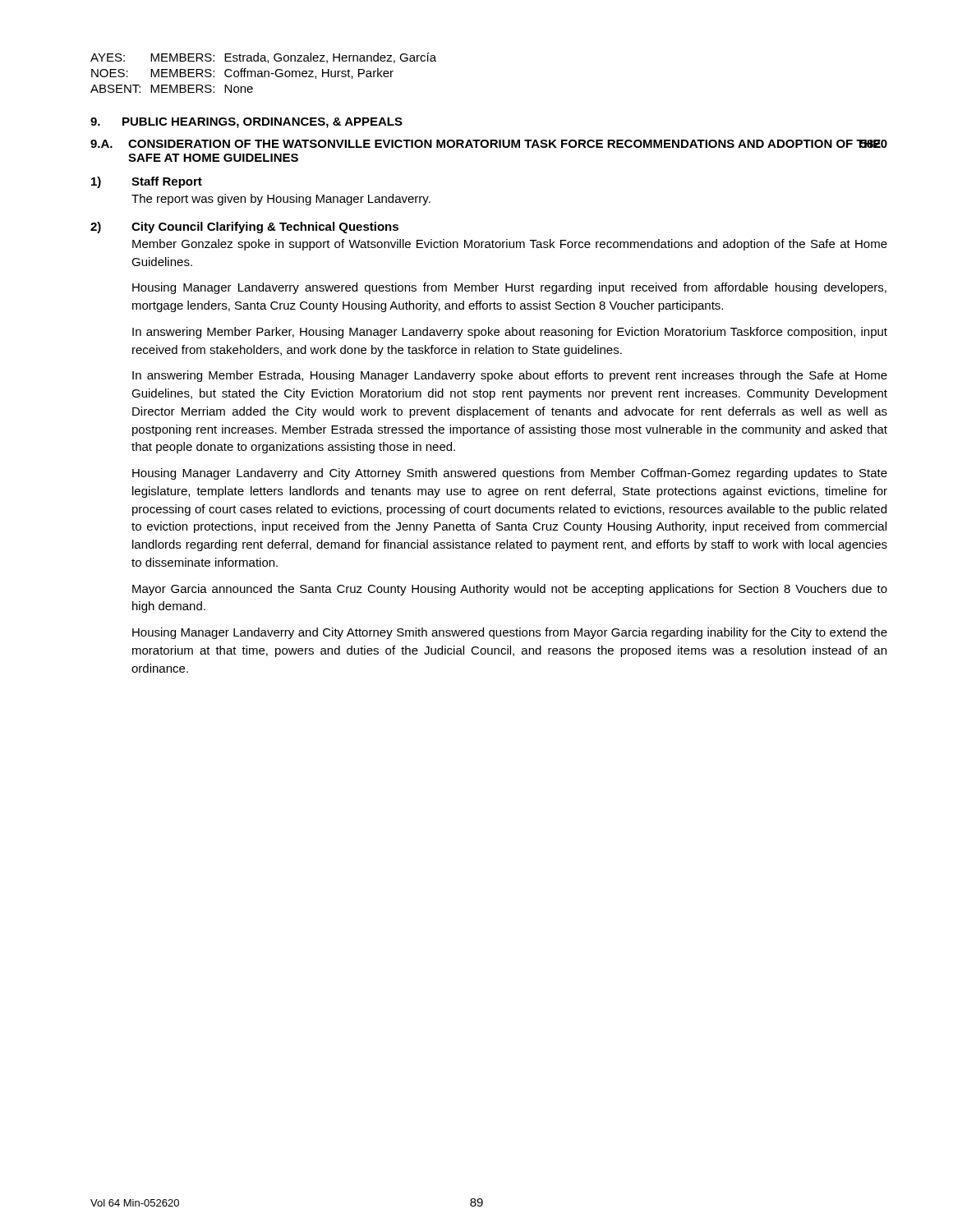Screen dimensions: 1232x953
Task: Navigate to the element starting "Member Gonzalez spoke"
Action: coord(509,252)
